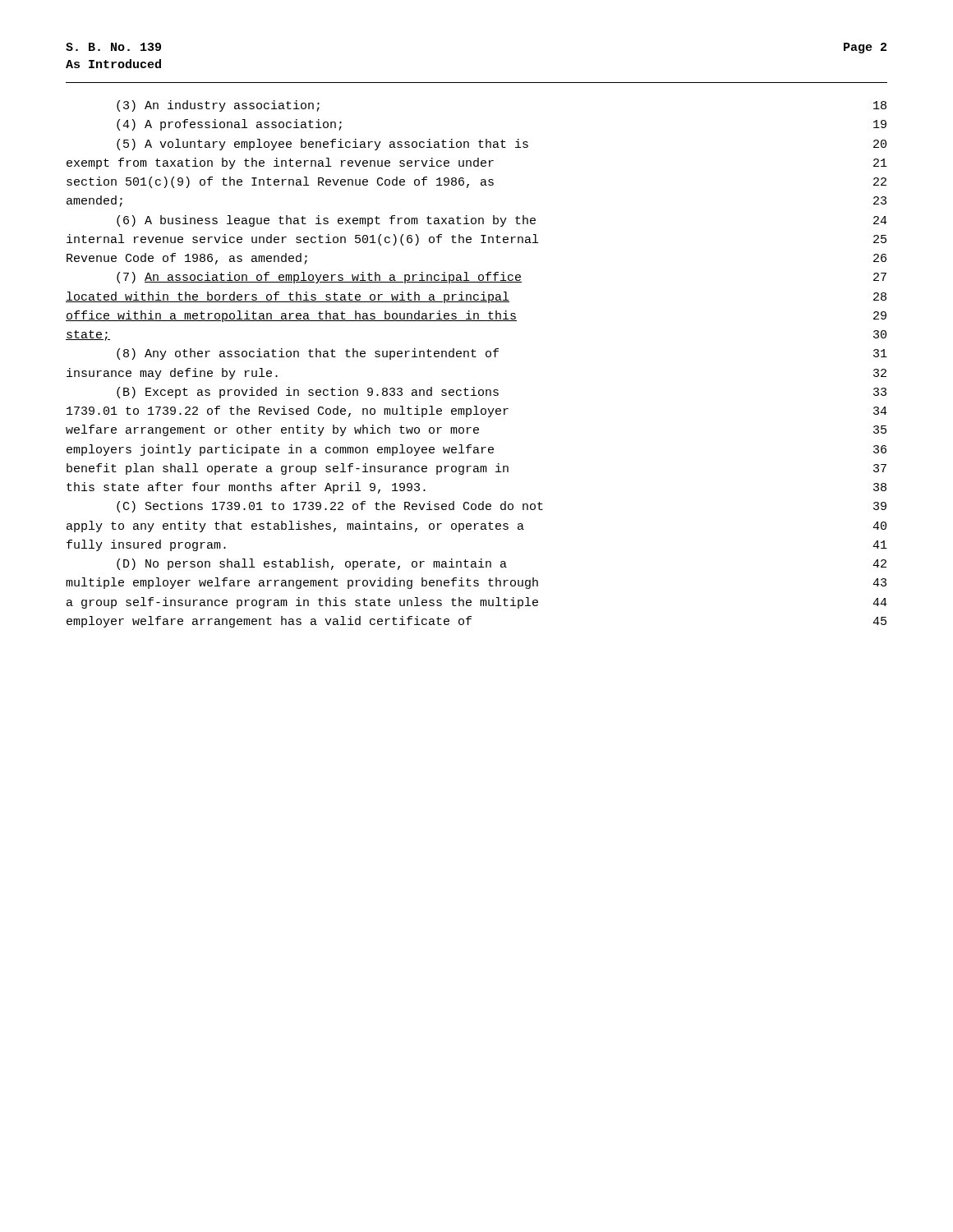953x1232 pixels.
Task: Select the list item containing "(5) A voluntary employee beneficiary association"
Action: coord(476,173)
